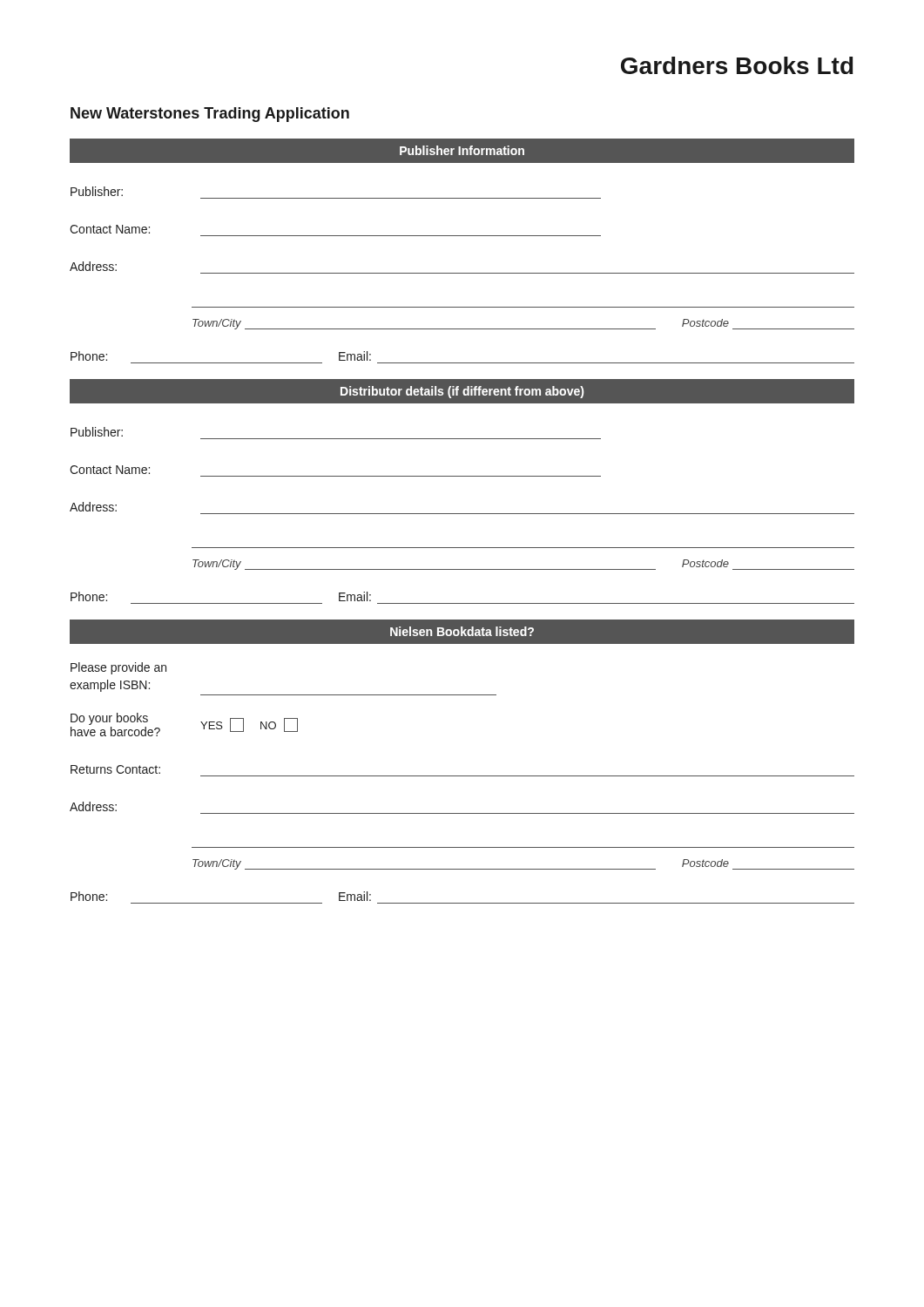The width and height of the screenshot is (924, 1307).
Task: Click on the section header with the text "New Waterstones Trading"
Action: click(x=210, y=113)
